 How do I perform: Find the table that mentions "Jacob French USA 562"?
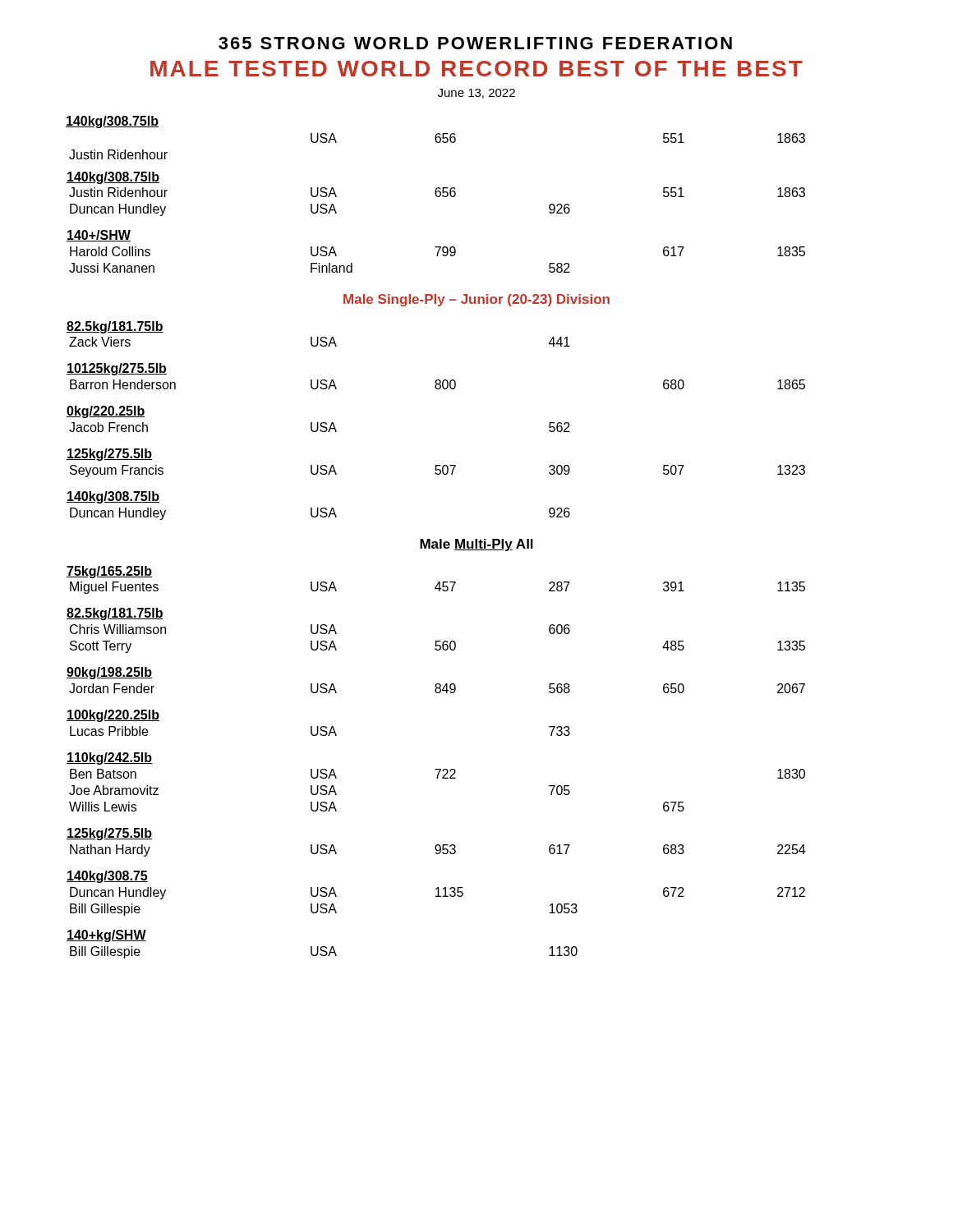point(476,428)
